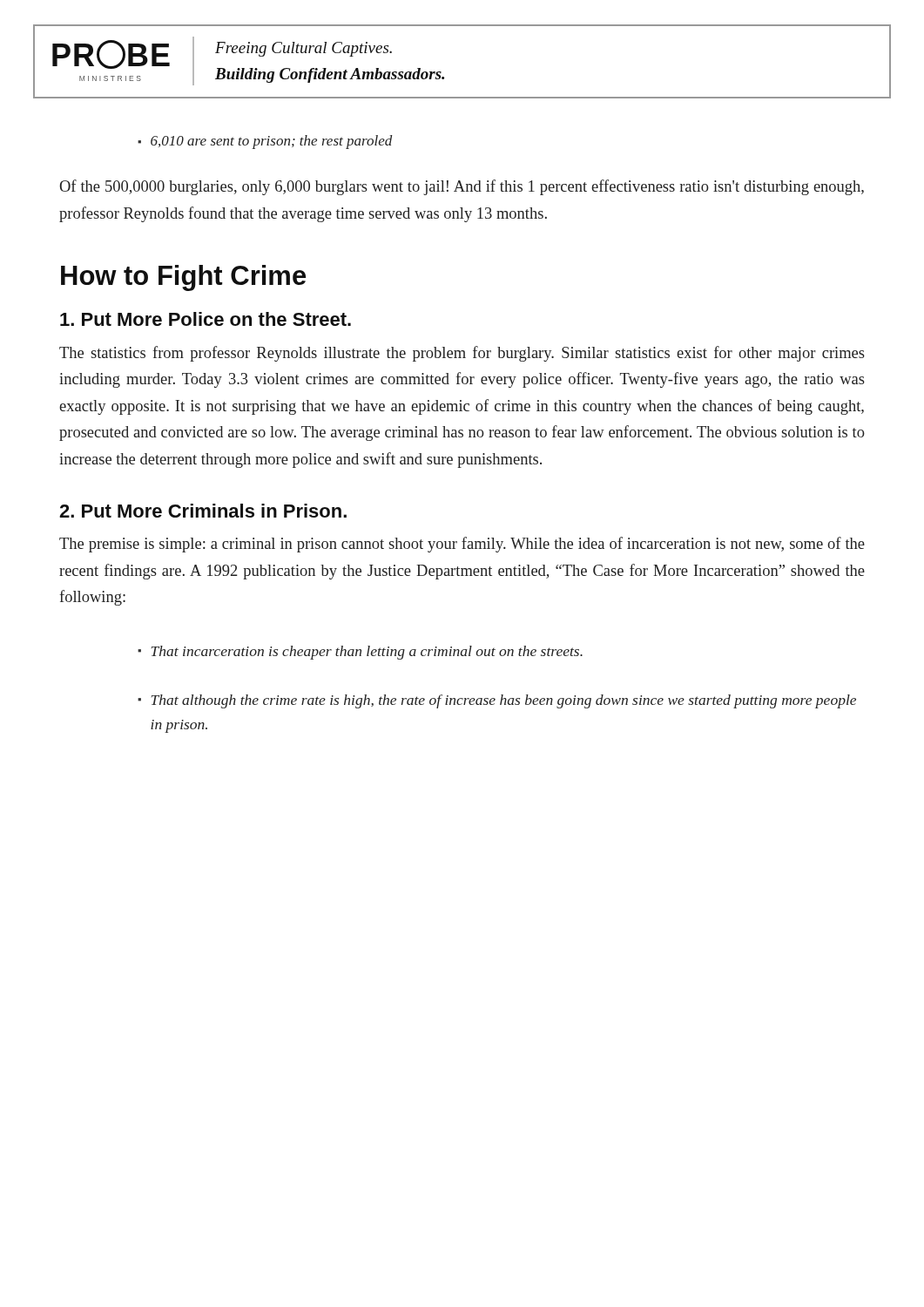Point to the block beginning "Of the 500,0000 burglaries,"
The image size is (924, 1307).
click(x=462, y=200)
